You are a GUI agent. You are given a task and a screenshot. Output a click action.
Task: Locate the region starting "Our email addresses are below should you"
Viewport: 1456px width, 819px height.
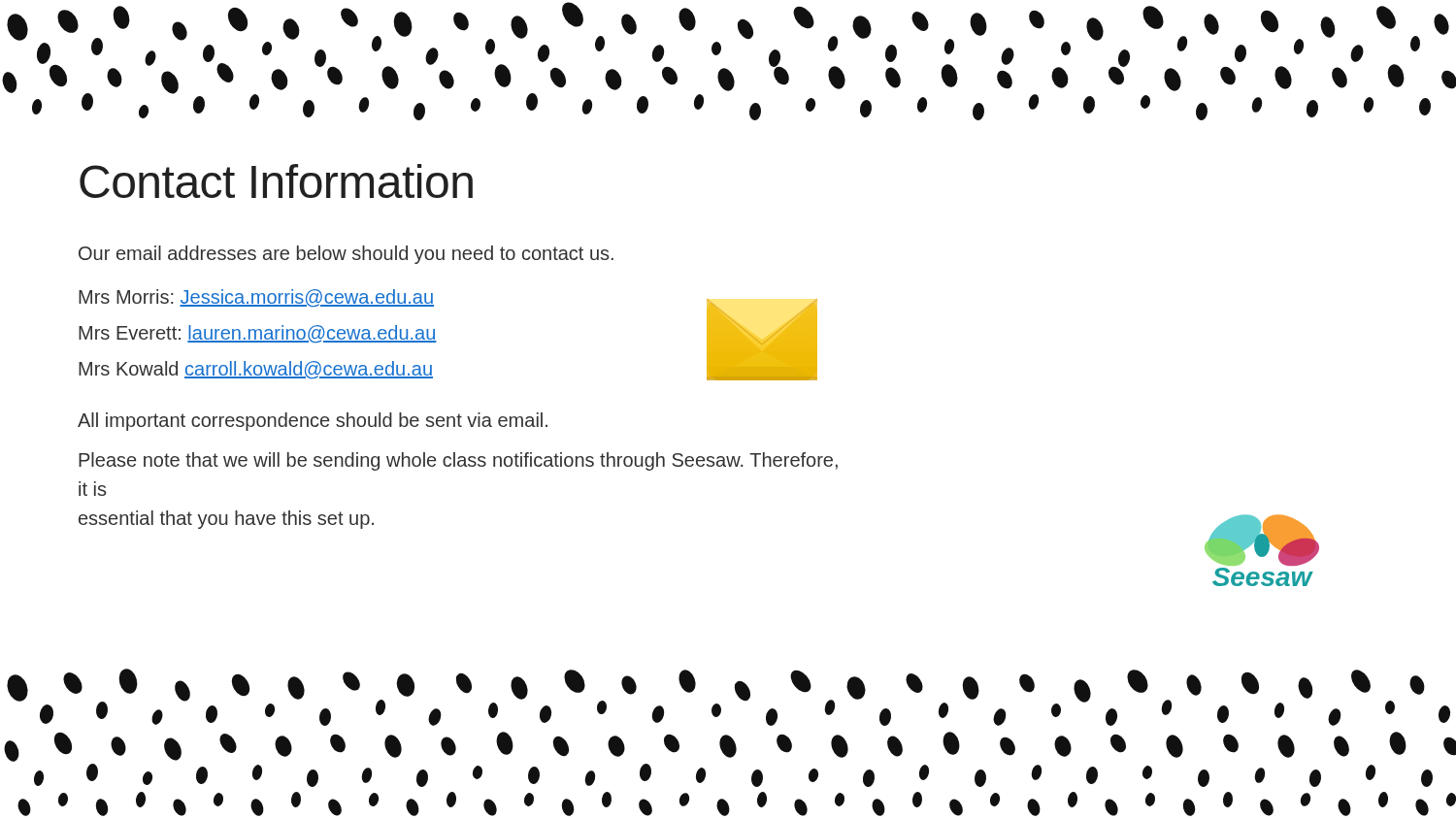point(346,253)
